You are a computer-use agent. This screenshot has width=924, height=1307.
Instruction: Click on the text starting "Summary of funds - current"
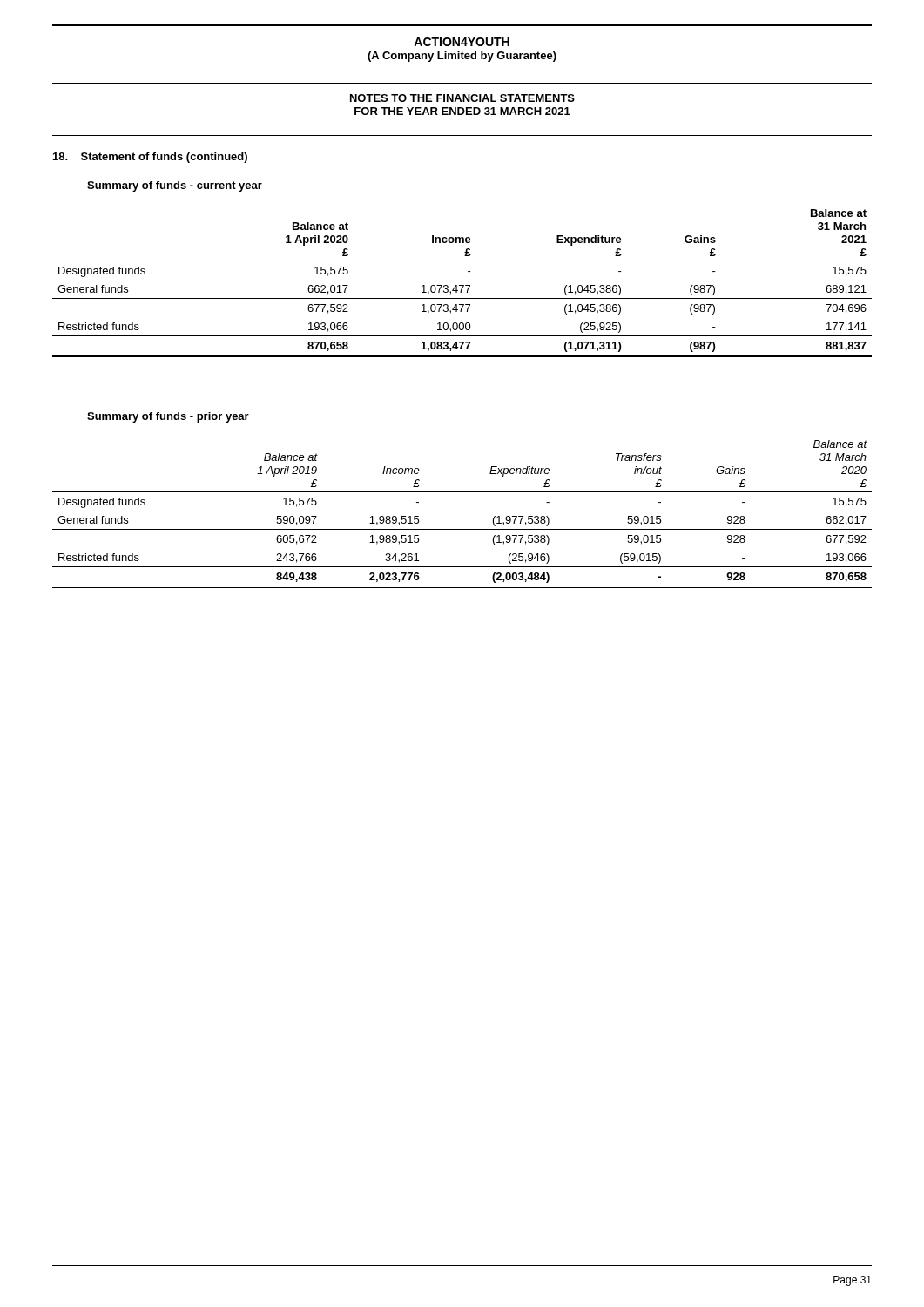tap(175, 185)
